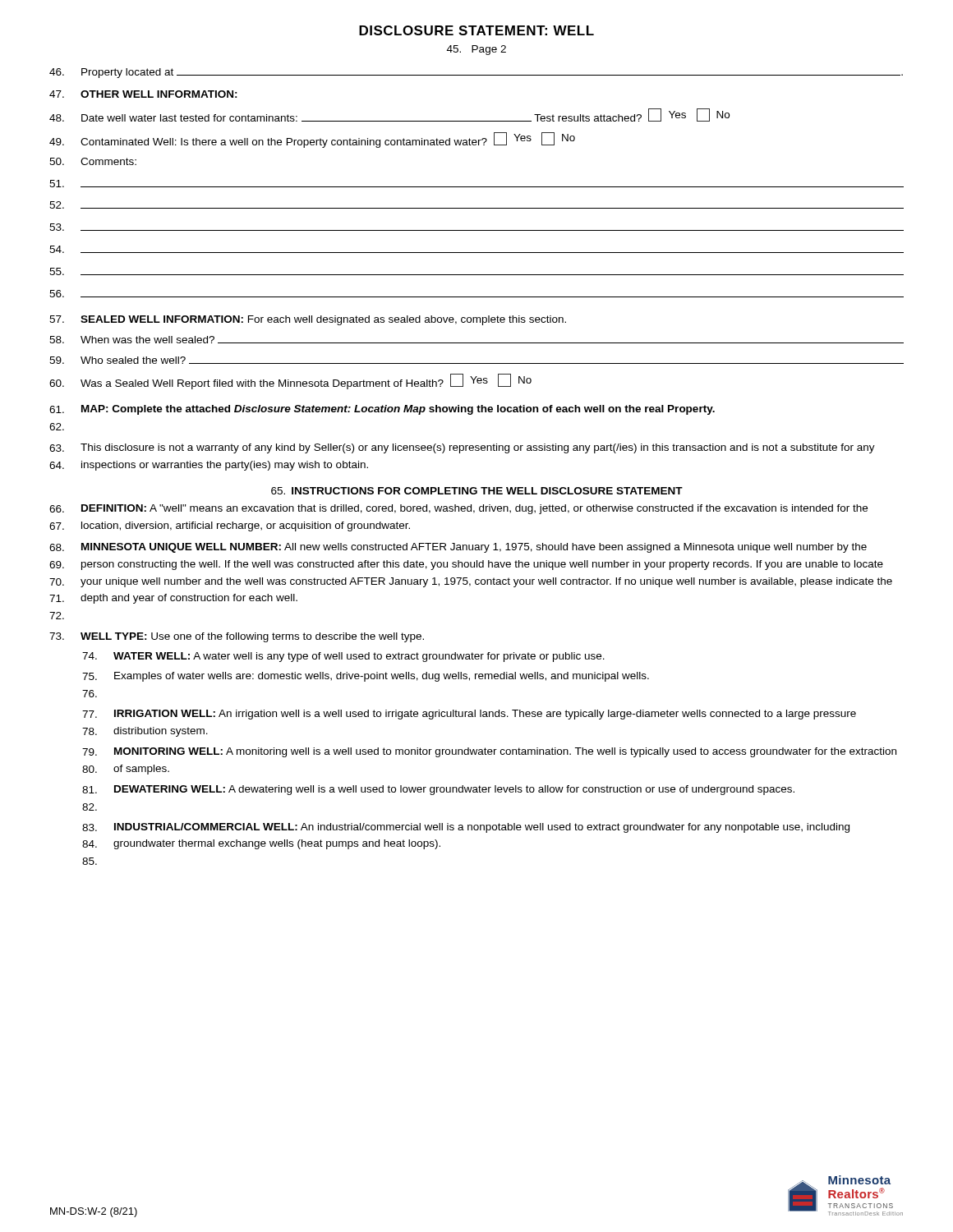Locate the block of text that opens with "78. IRRIGATION WELL: An irrigation well is a"
Viewport: 953px width, 1232px height.
point(493,723)
